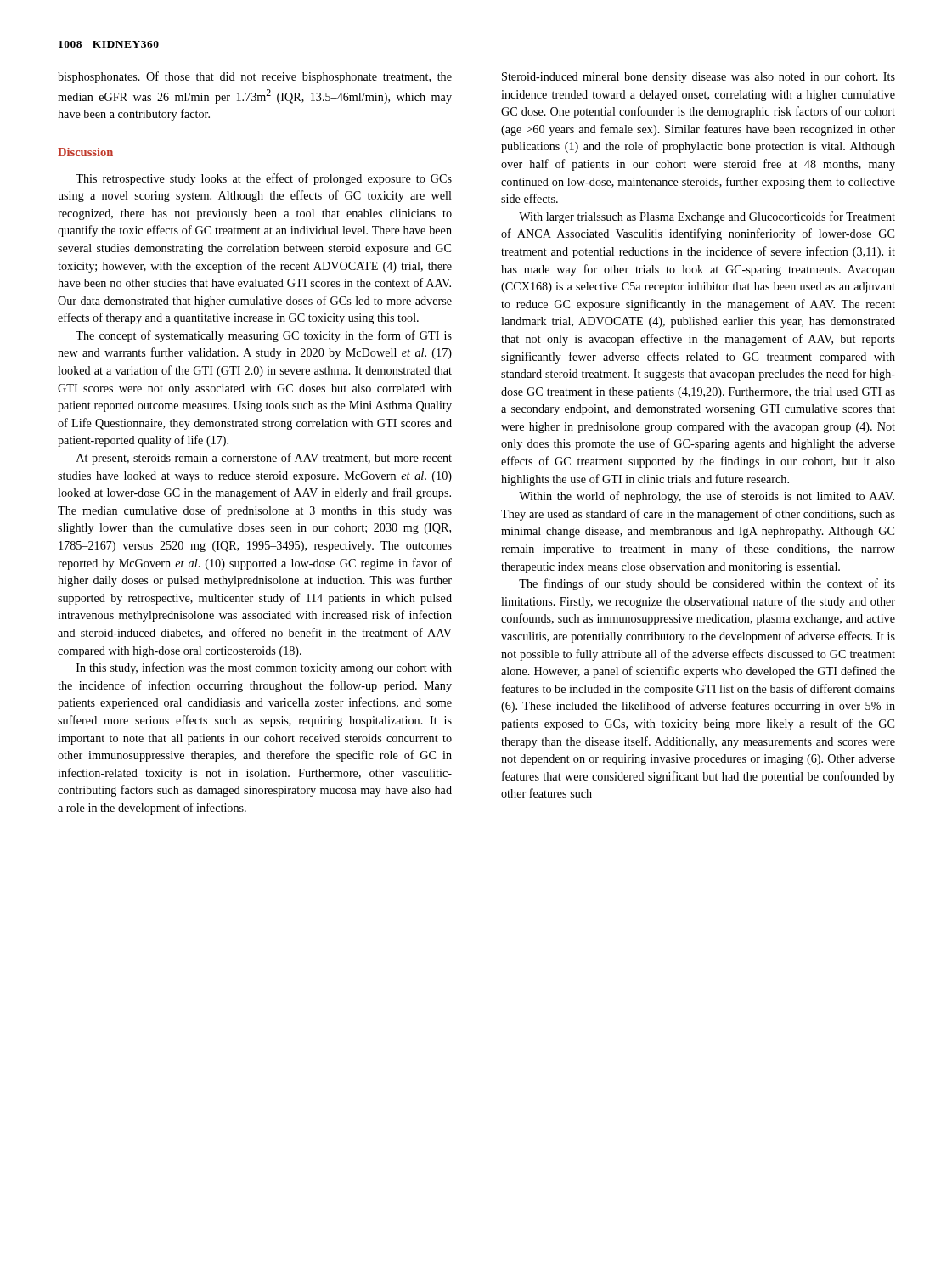The image size is (952, 1274).
Task: Locate the passage starting "The concept of systematically measuring GC toxicity in"
Action: (255, 388)
